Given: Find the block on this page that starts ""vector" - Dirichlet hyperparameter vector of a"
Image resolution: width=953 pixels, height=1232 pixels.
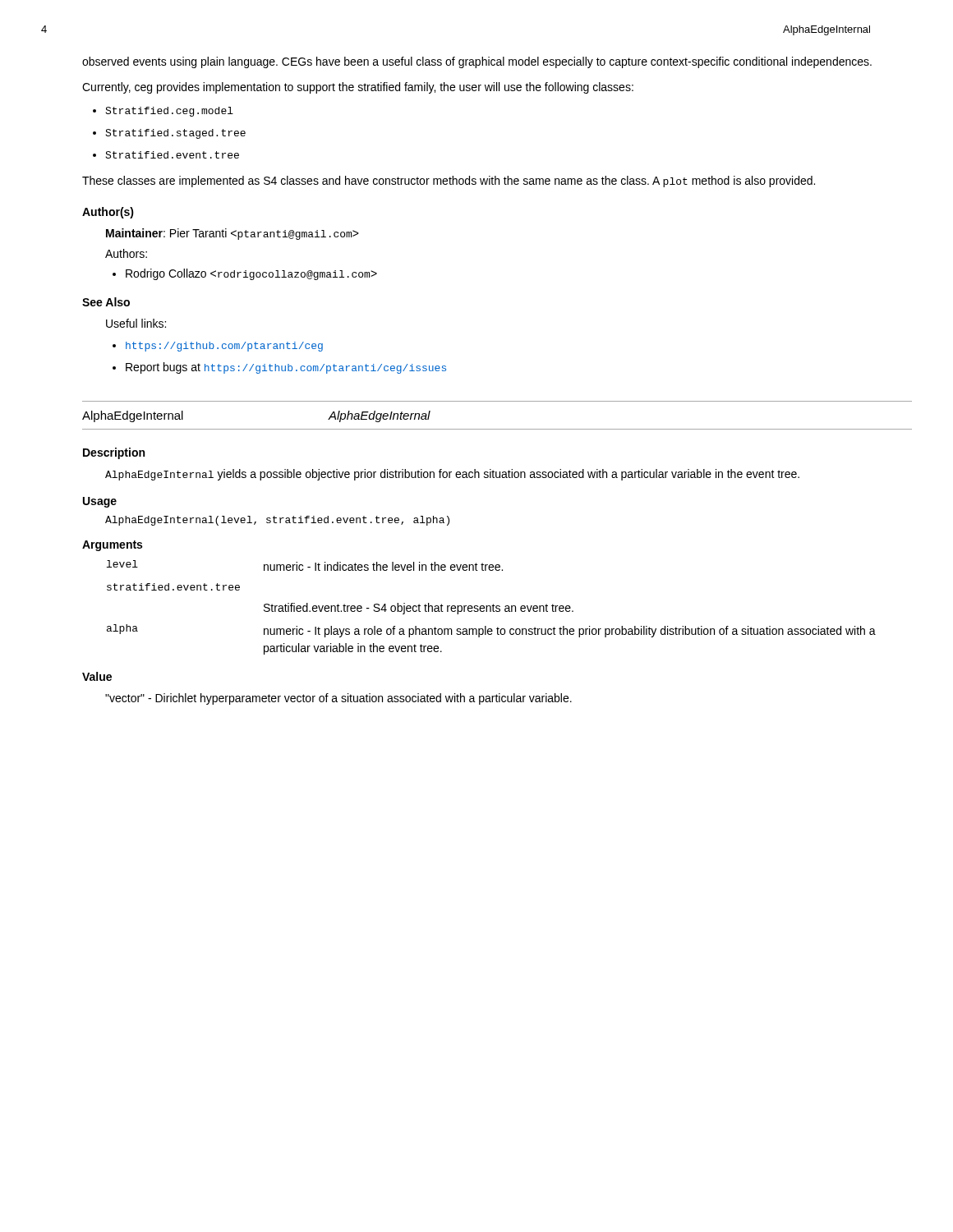Looking at the screenshot, I should click(x=339, y=698).
